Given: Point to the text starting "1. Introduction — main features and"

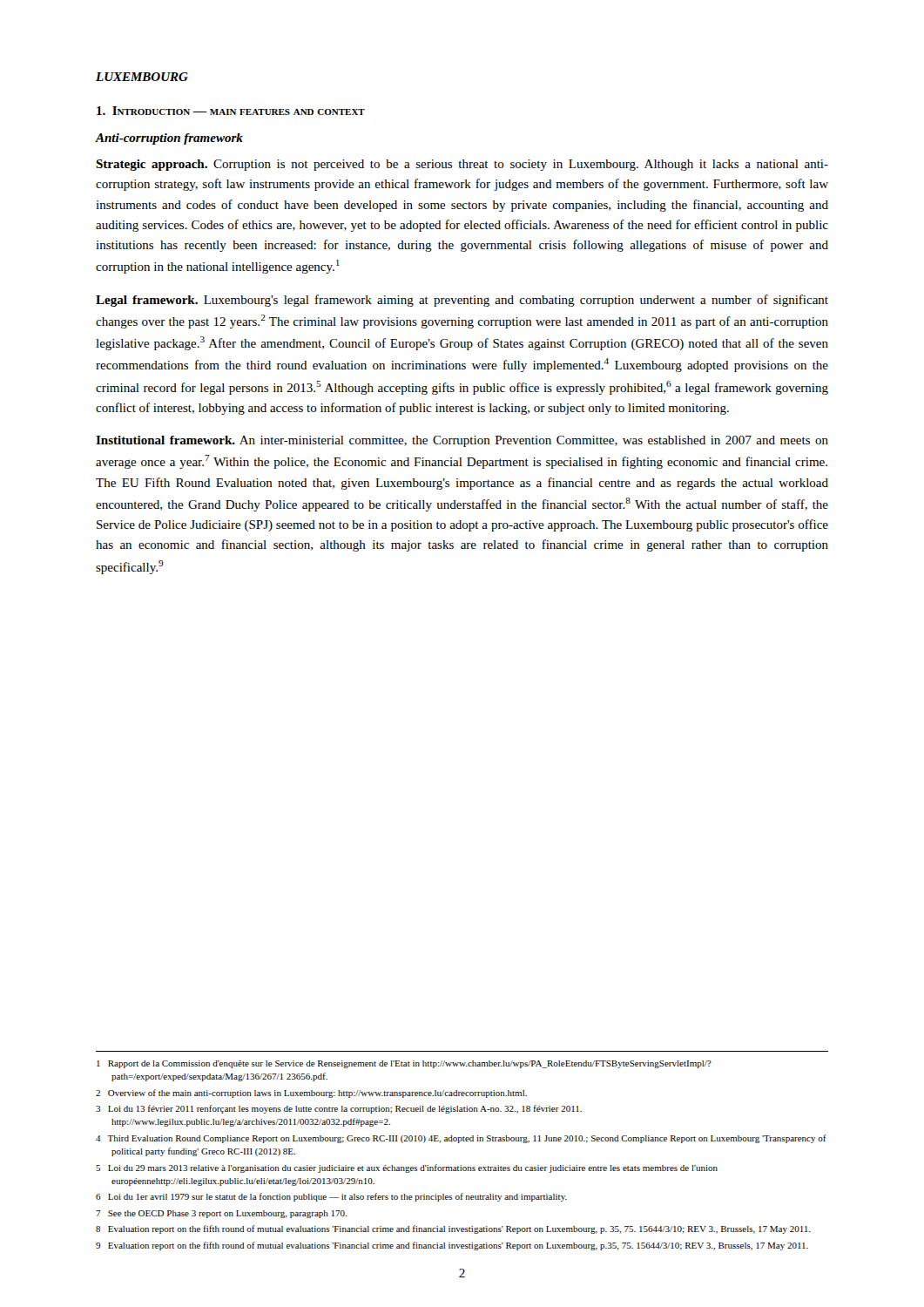Looking at the screenshot, I should [x=230, y=111].
